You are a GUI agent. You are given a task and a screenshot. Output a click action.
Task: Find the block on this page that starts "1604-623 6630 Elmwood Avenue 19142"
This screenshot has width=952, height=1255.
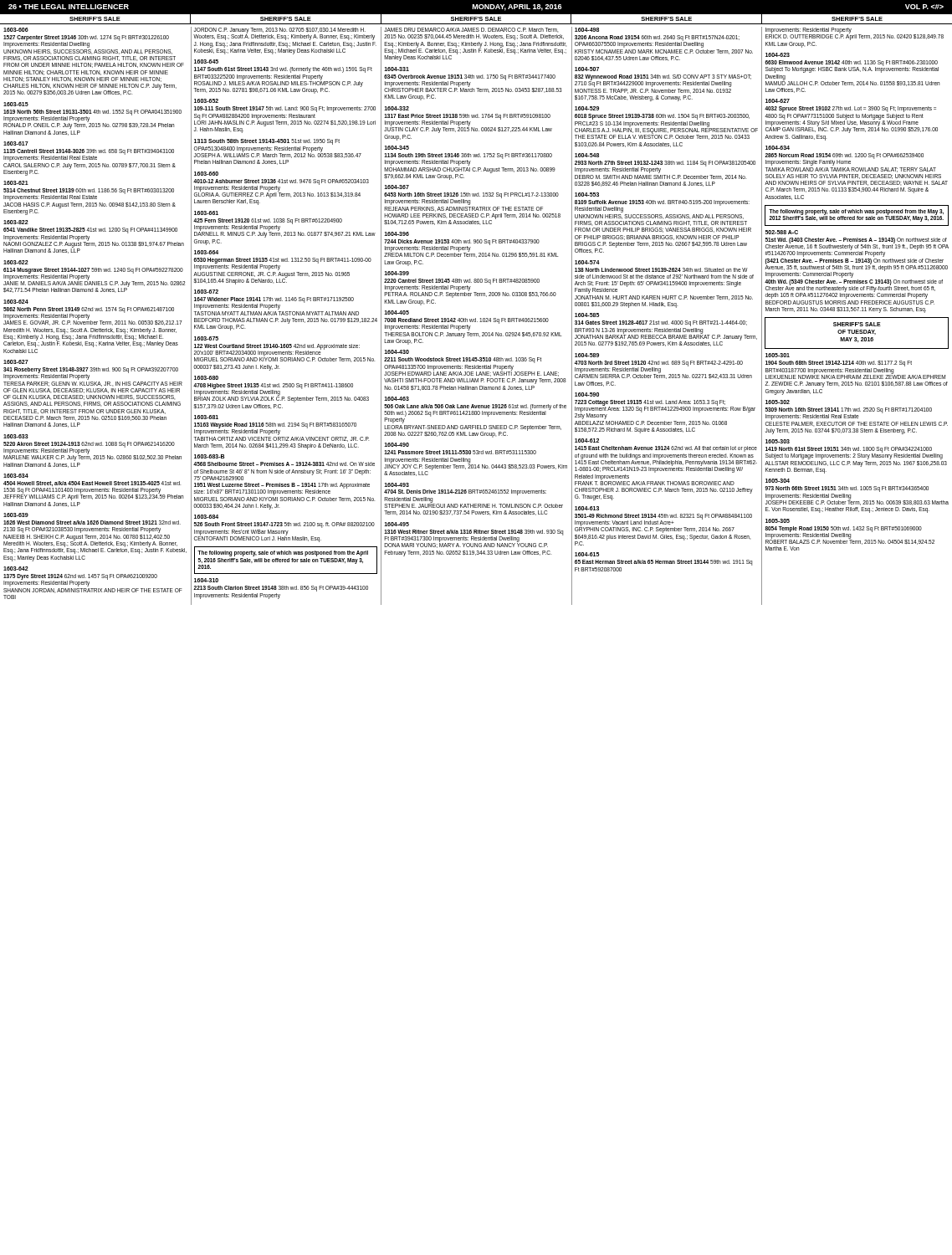(x=852, y=72)
